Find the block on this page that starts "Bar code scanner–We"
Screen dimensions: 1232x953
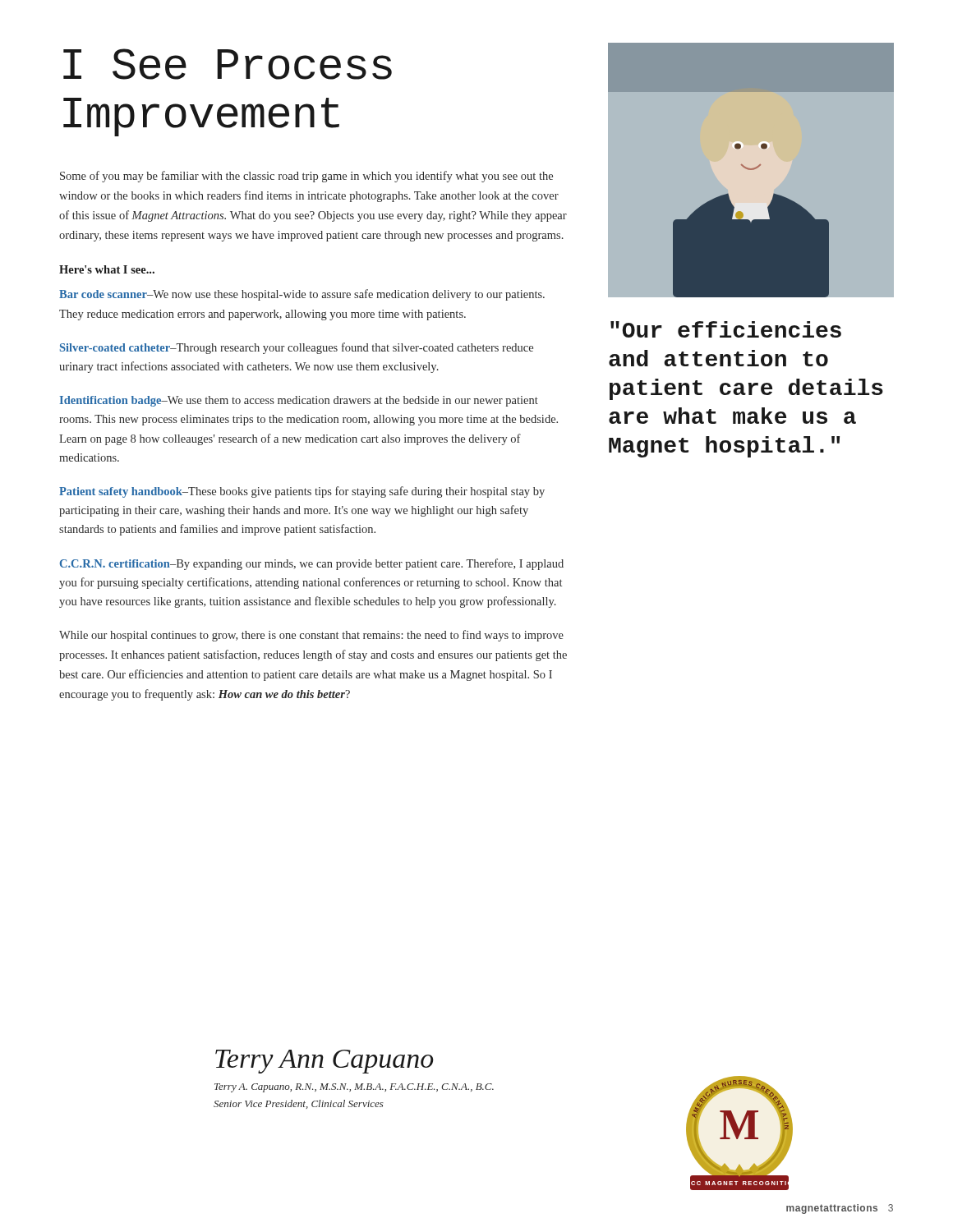[x=302, y=304]
